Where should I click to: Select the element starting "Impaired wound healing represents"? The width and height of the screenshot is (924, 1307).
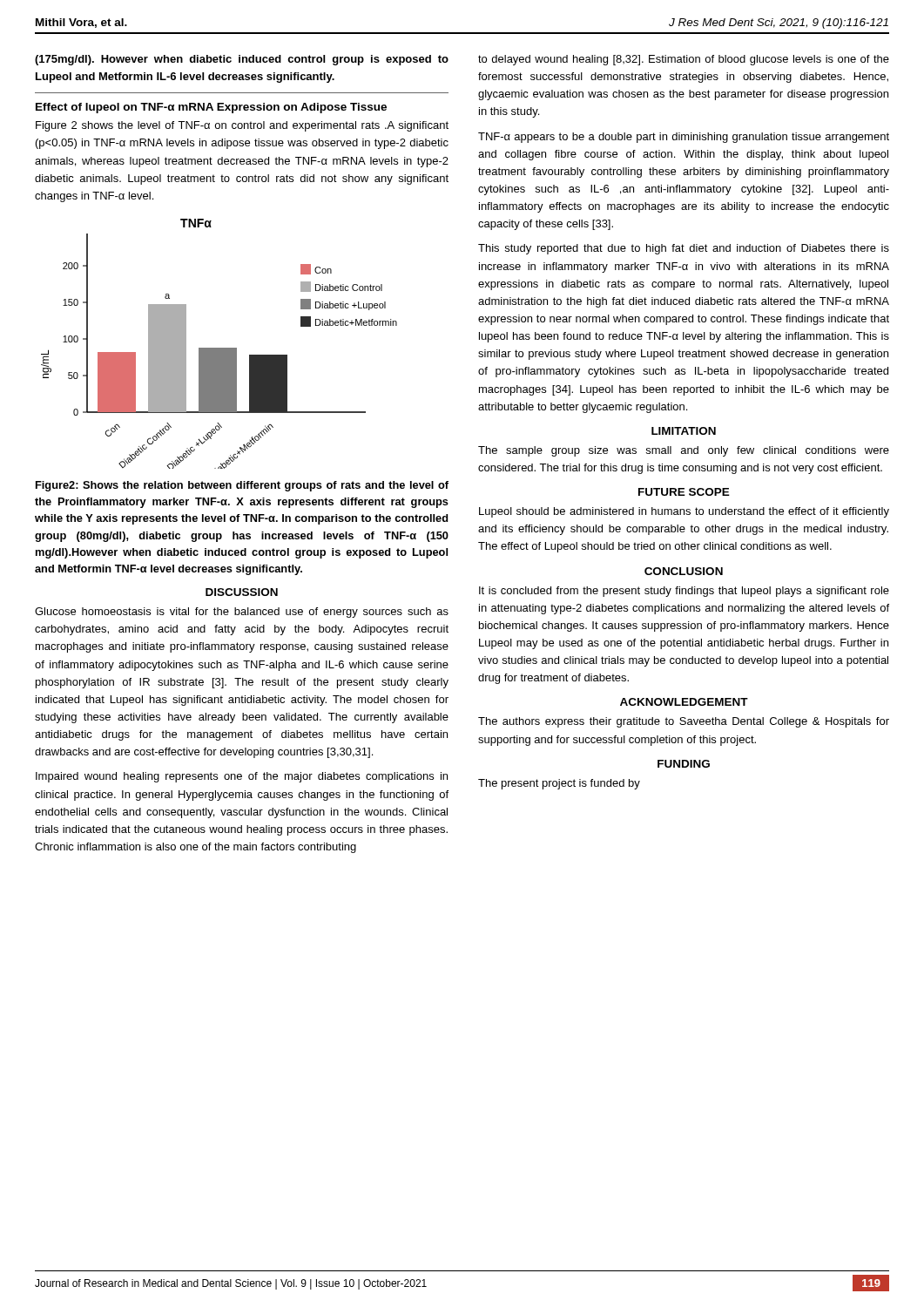pyautogui.click(x=242, y=811)
